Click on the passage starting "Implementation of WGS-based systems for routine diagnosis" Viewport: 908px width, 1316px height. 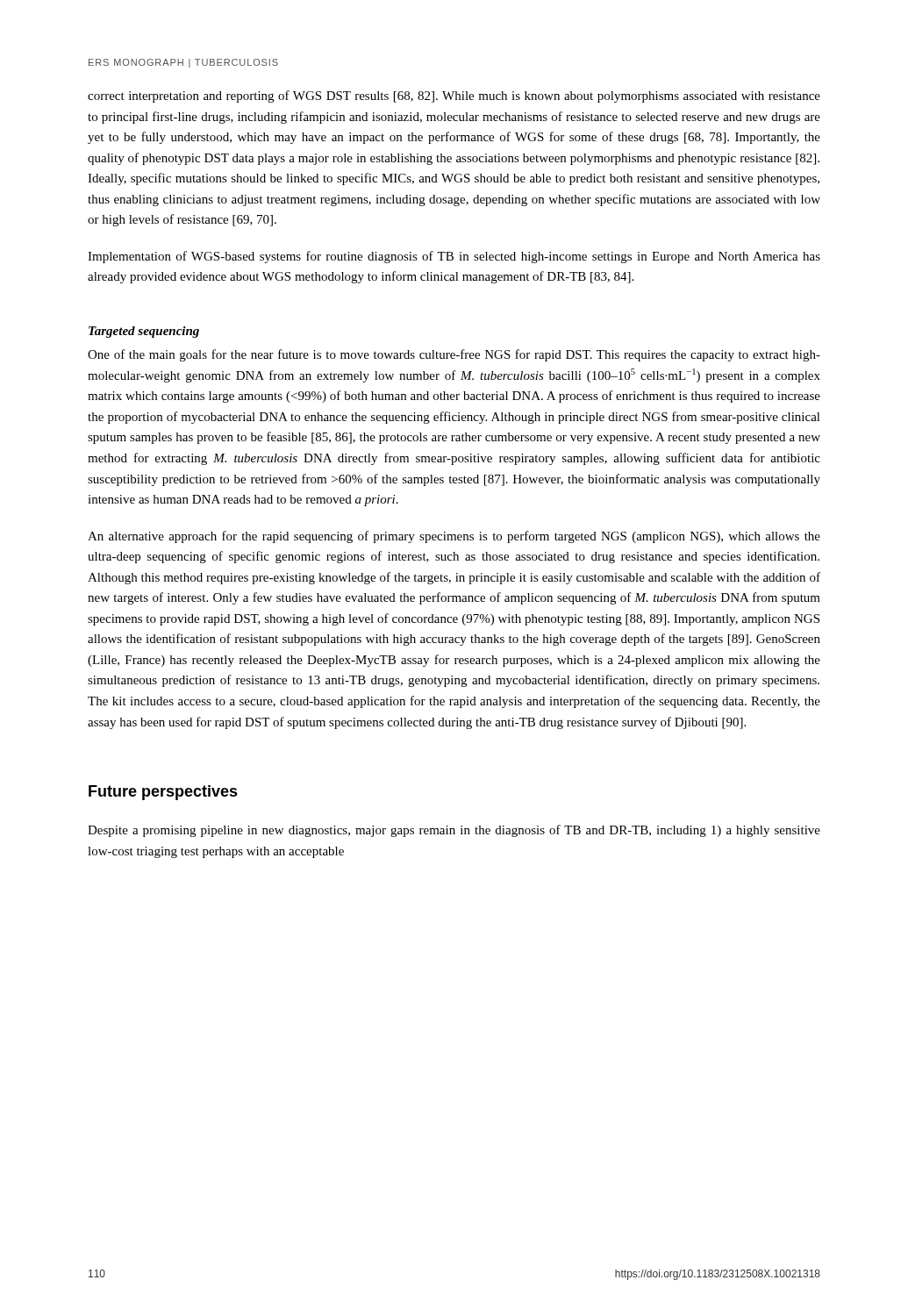454,266
